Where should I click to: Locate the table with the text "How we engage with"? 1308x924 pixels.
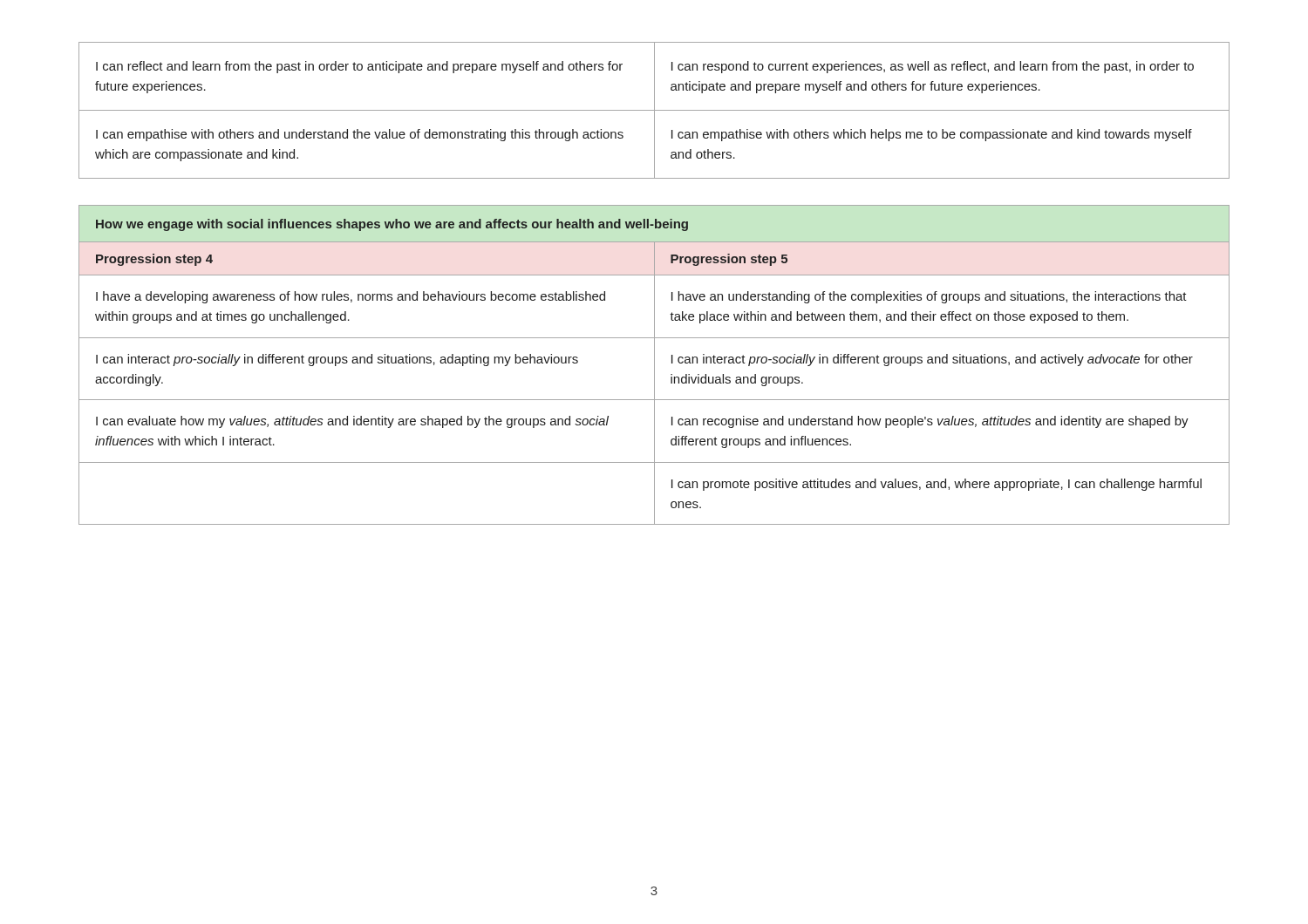click(x=654, y=365)
